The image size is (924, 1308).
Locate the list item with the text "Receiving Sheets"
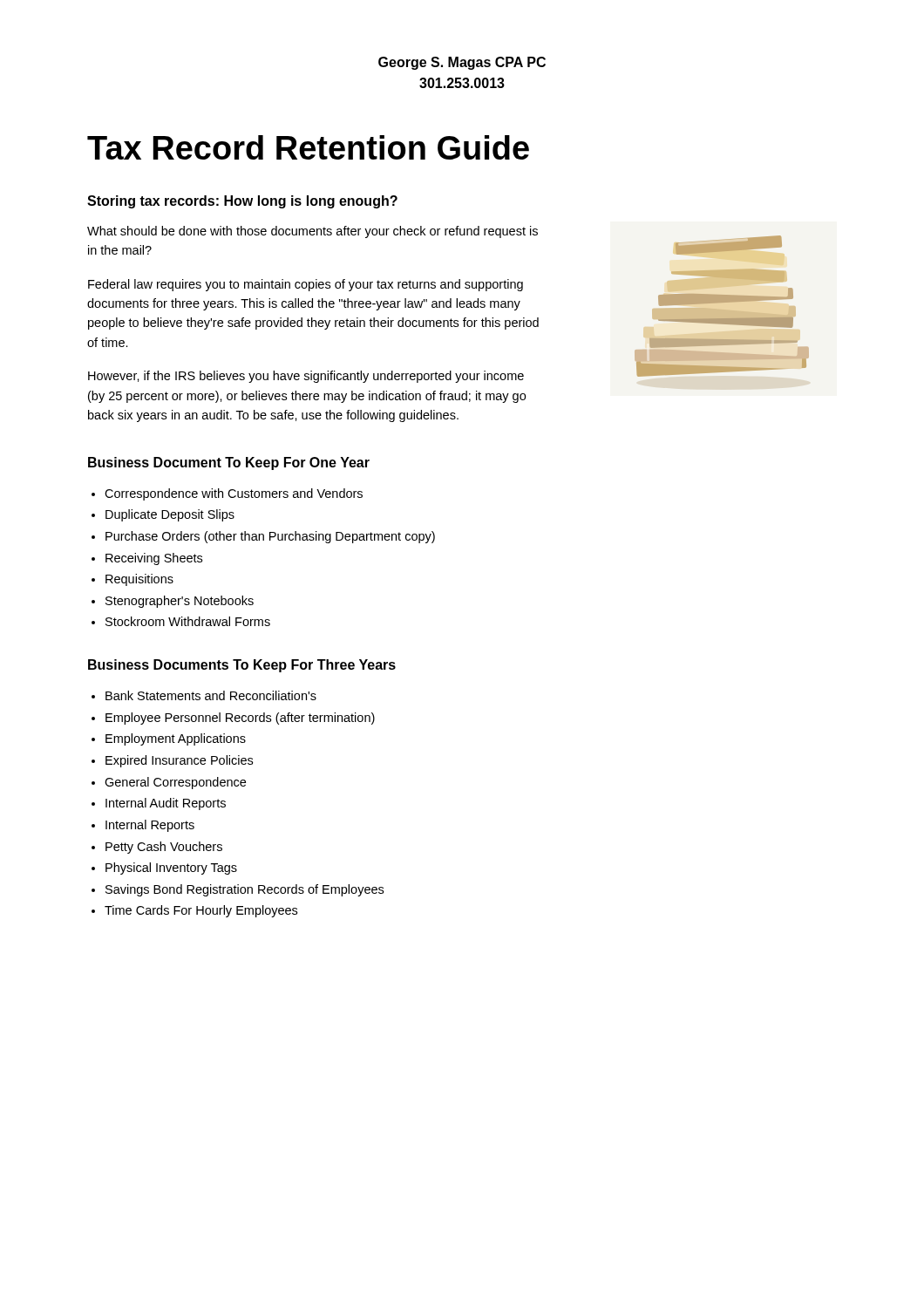[x=154, y=559]
